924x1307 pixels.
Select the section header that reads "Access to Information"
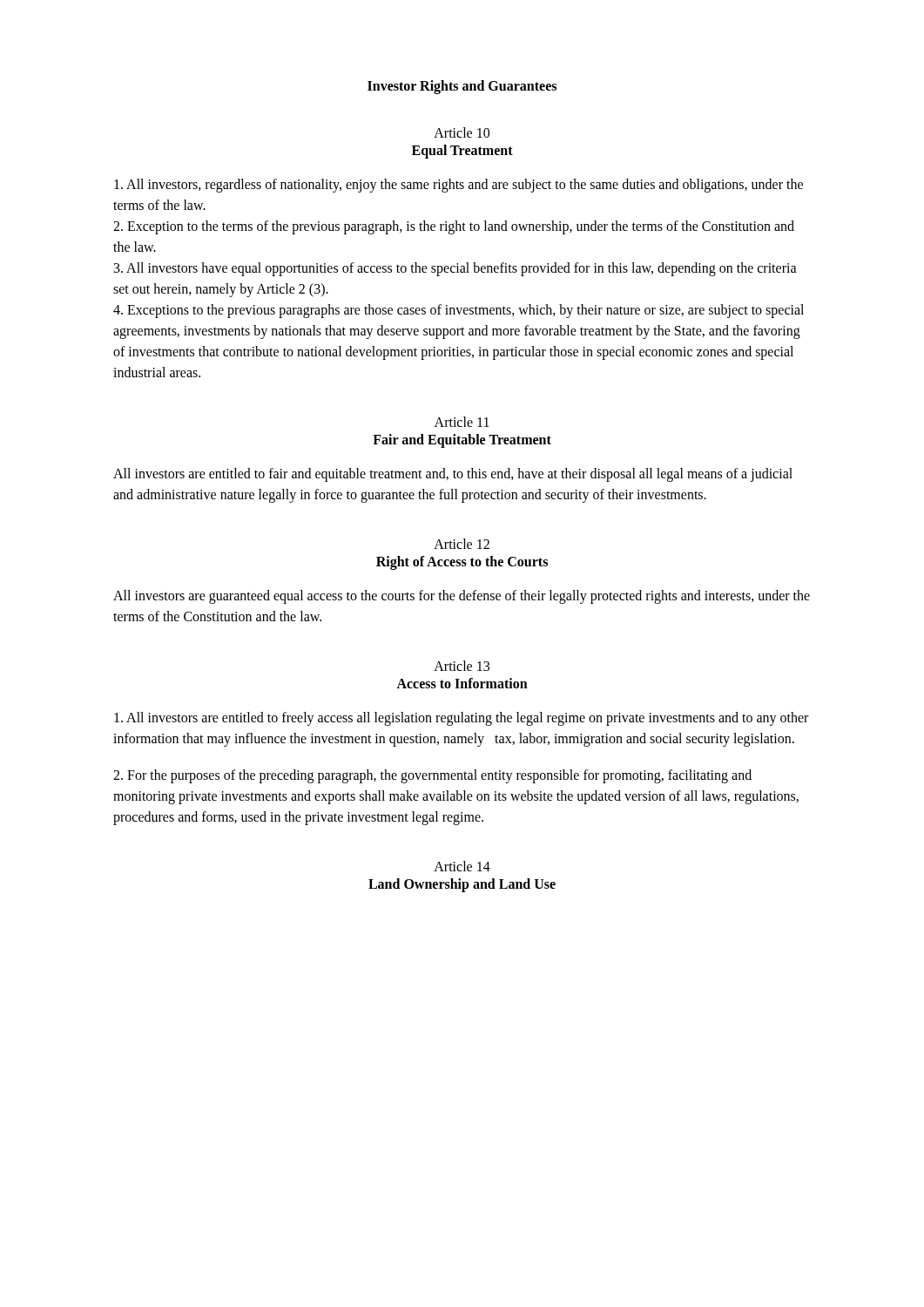point(462,684)
